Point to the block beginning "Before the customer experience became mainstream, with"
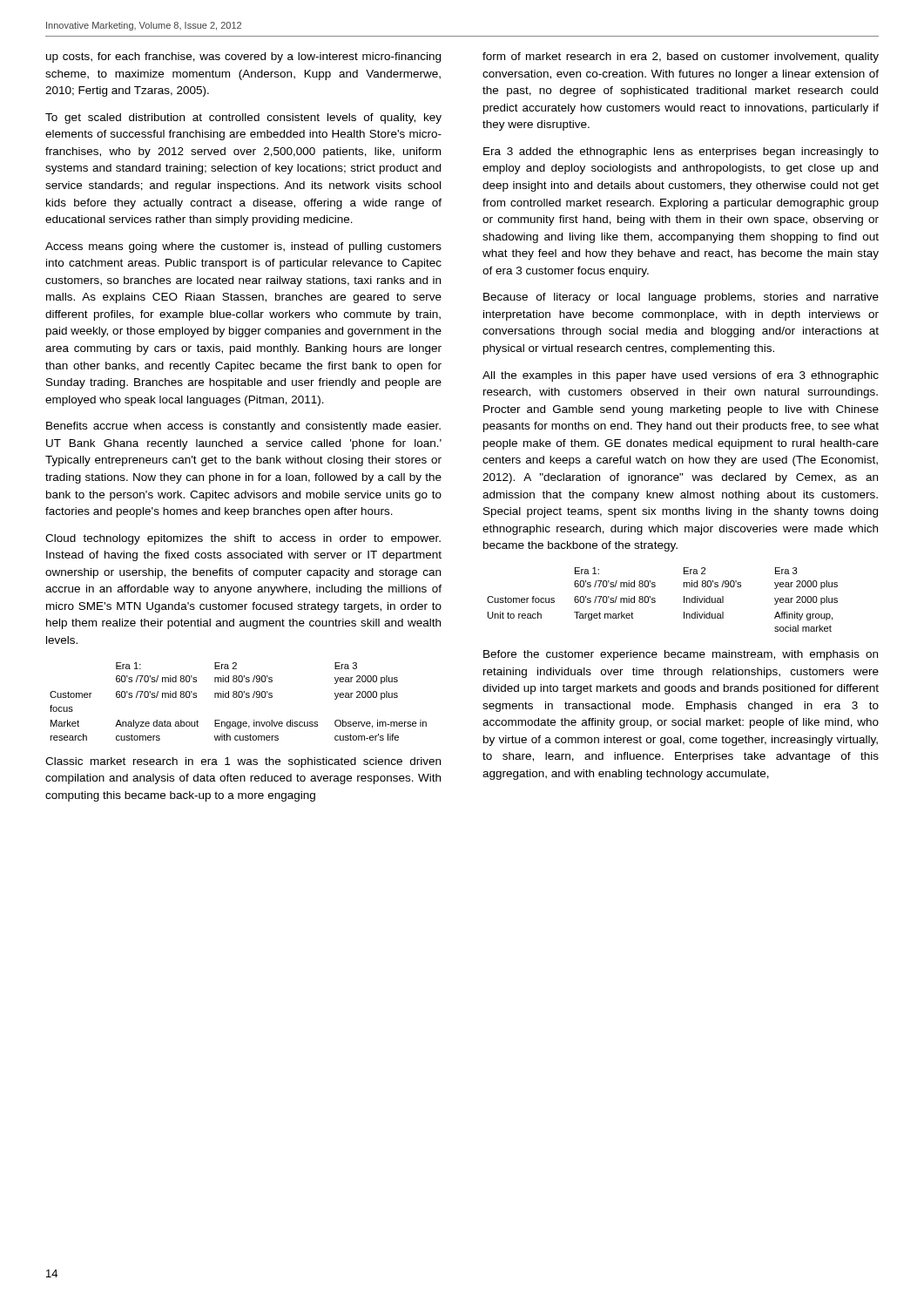 [681, 714]
